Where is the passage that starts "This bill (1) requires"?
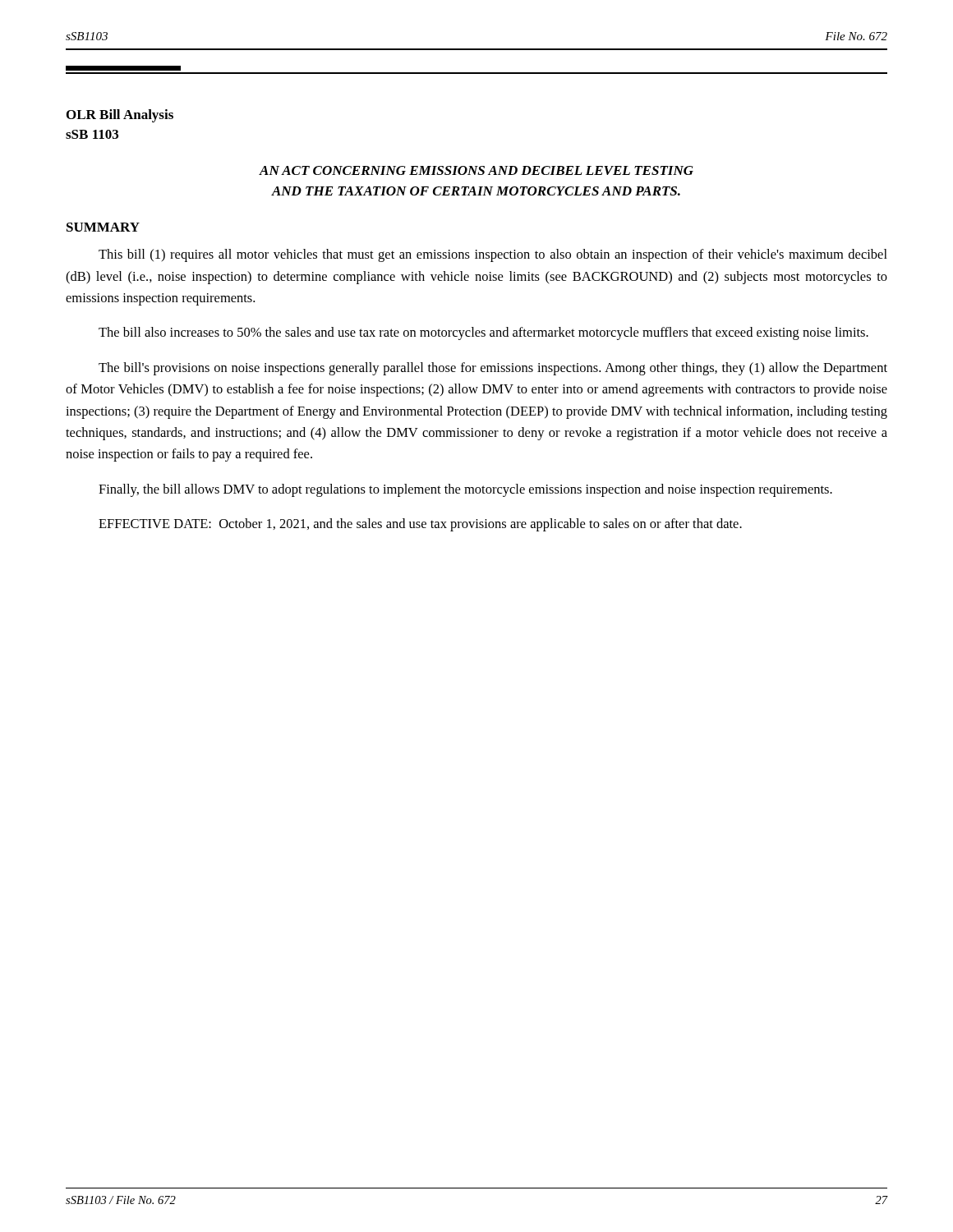953x1232 pixels. point(476,276)
